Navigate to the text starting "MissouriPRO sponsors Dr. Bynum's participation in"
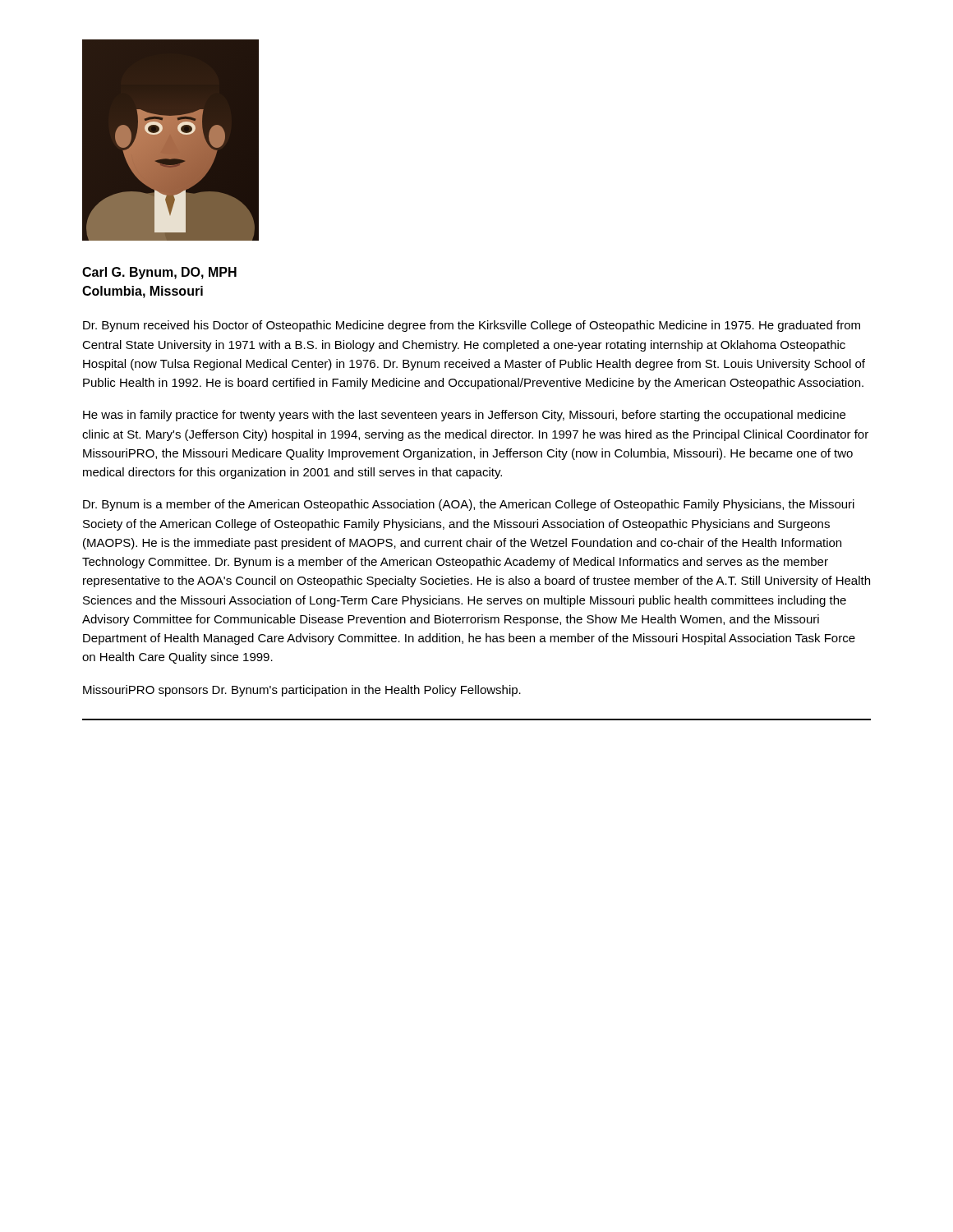This screenshot has width=953, height=1232. (x=476, y=689)
